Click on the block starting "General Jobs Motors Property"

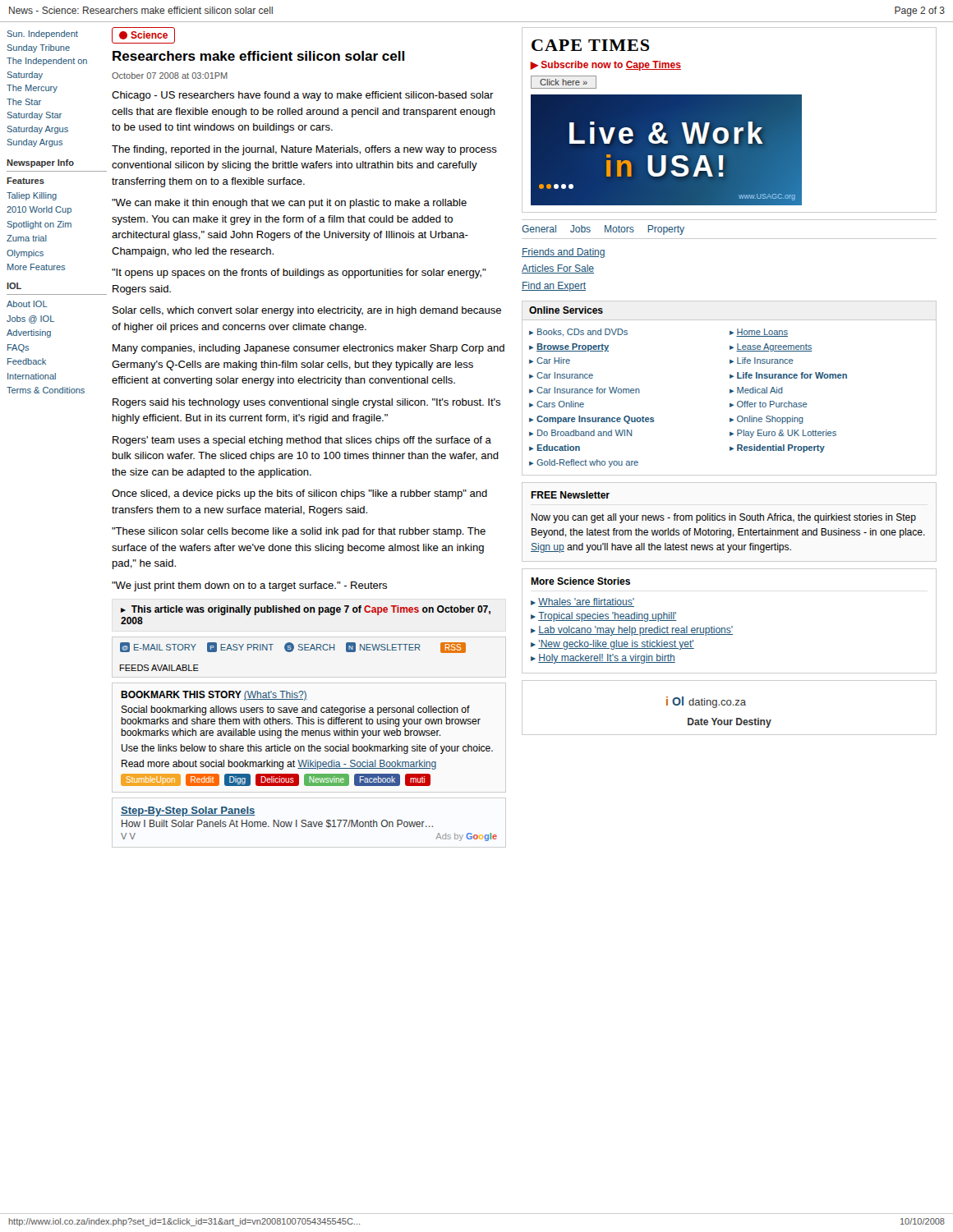pyautogui.click(x=603, y=229)
